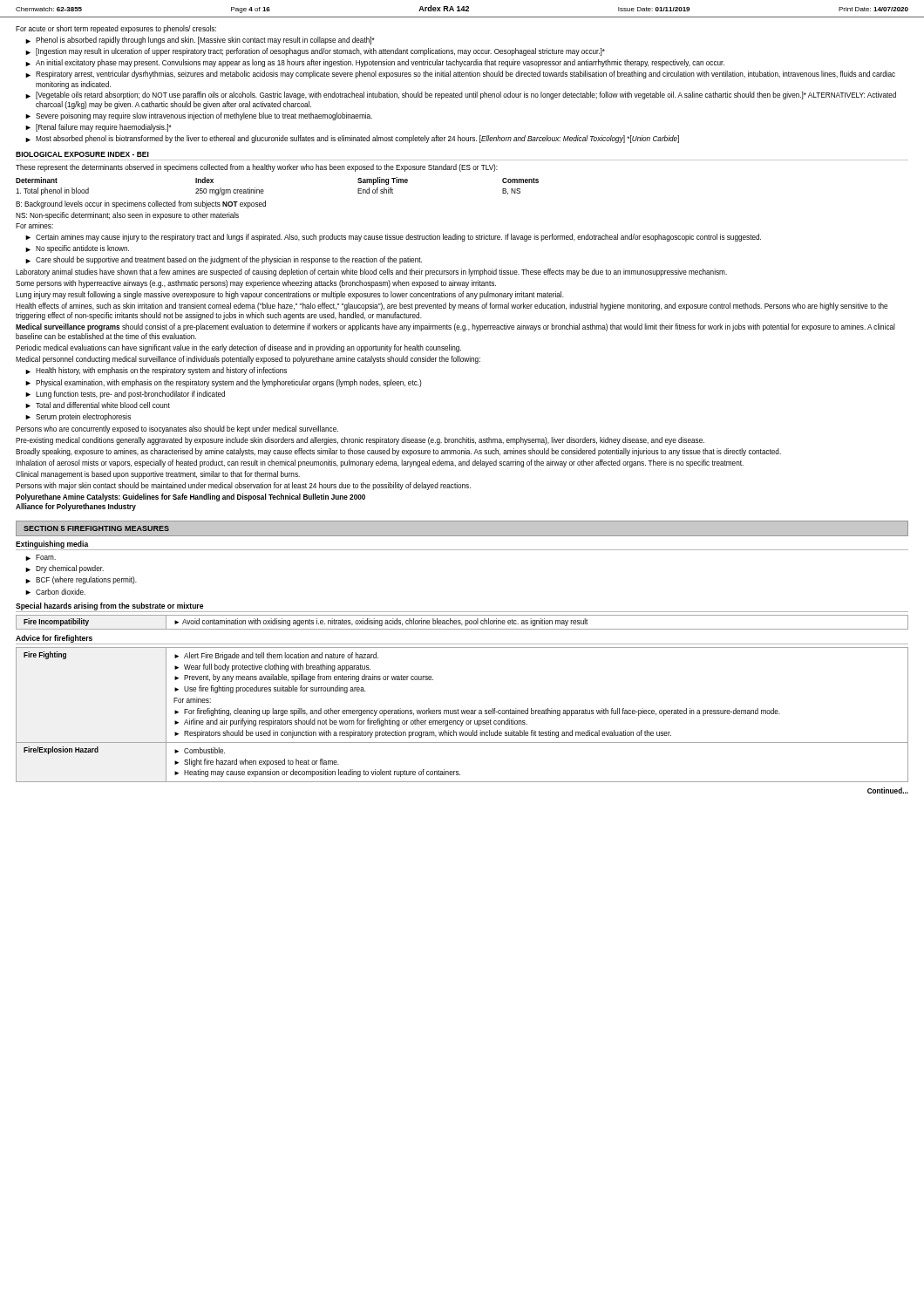
Task: Find the block starting "Laboratory animal studies"
Action: (371, 272)
